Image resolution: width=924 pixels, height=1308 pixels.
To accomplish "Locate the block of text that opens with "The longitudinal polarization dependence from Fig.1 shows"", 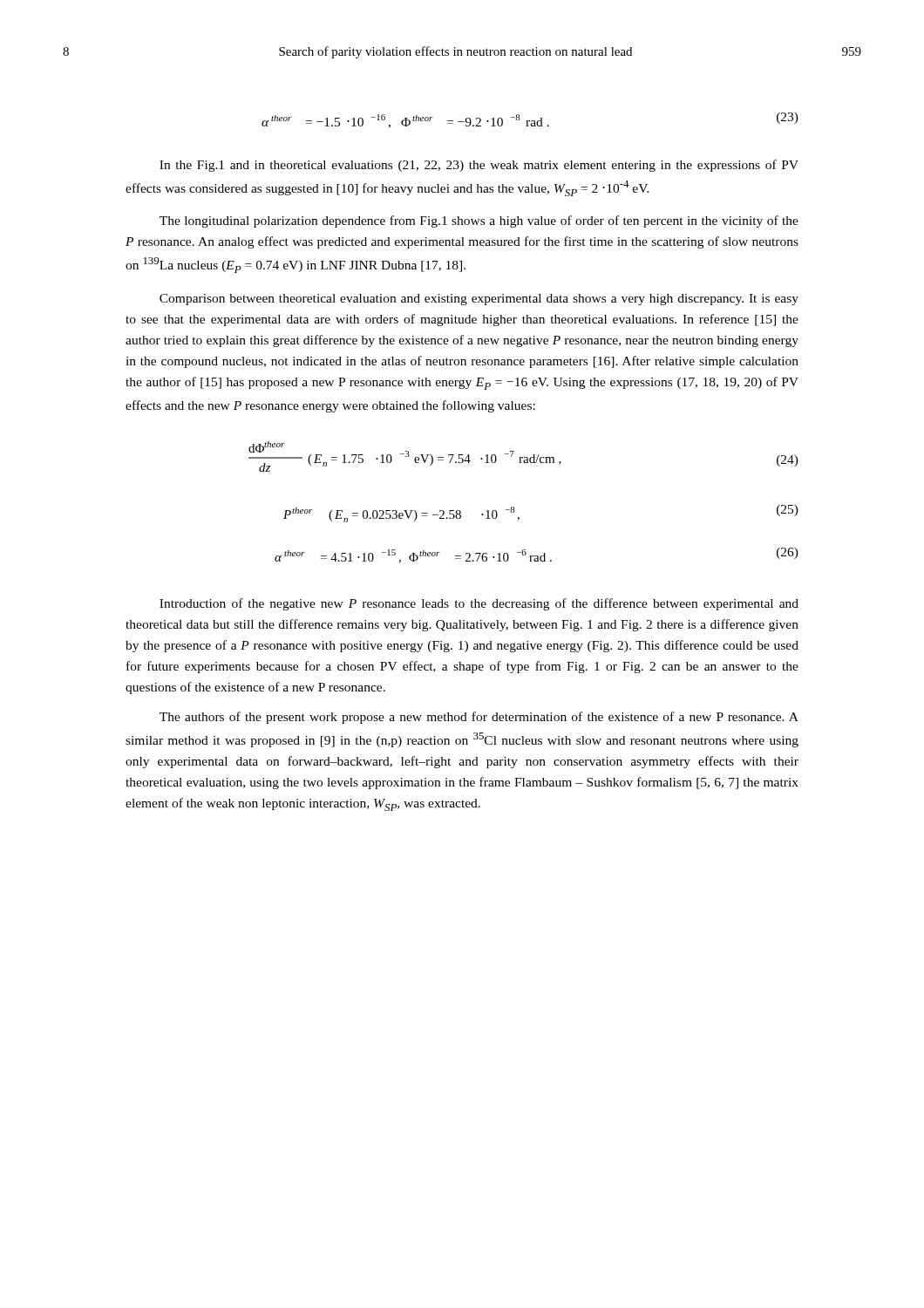I will [462, 245].
